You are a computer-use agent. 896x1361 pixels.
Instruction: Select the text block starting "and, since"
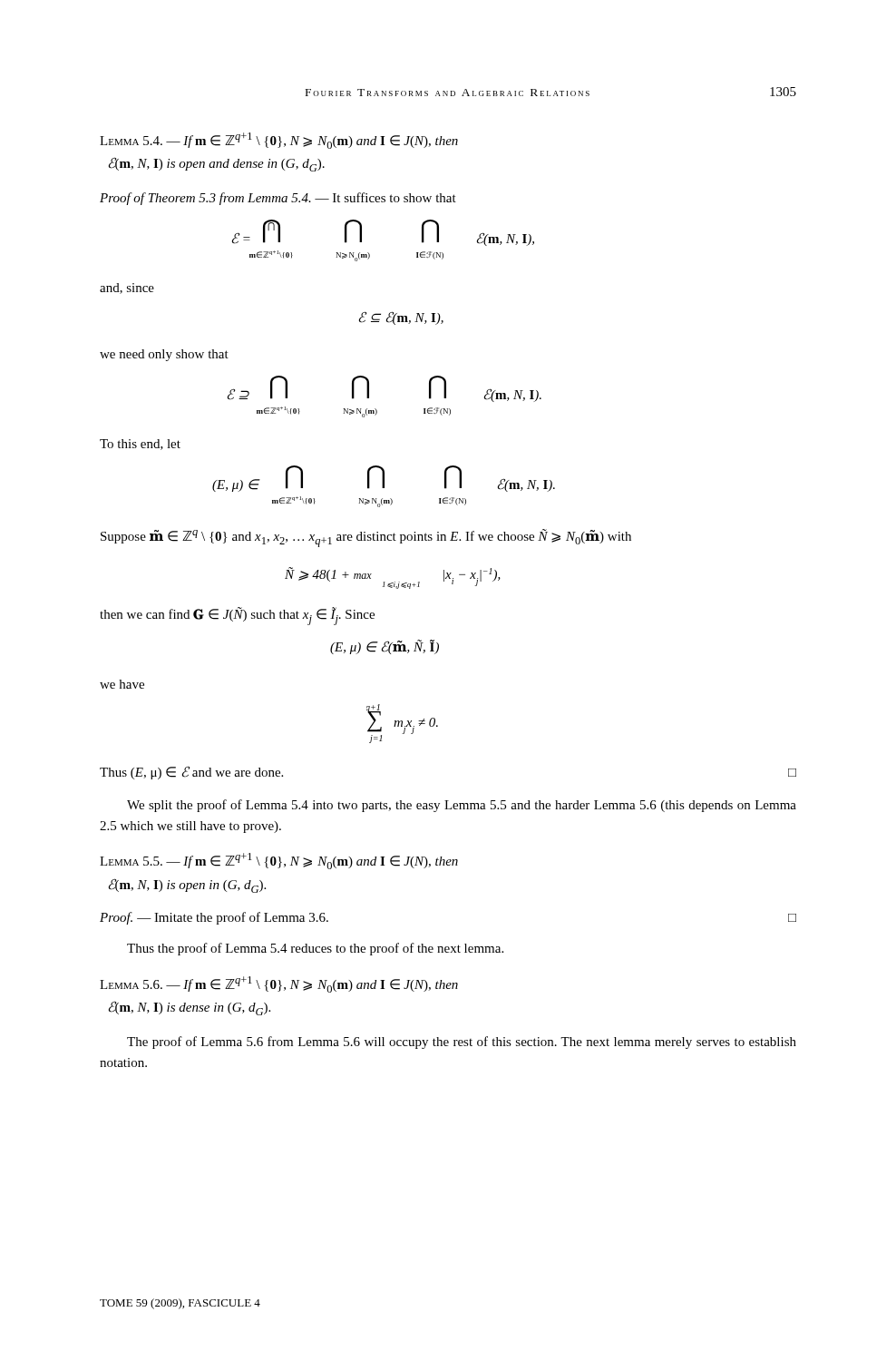click(127, 288)
